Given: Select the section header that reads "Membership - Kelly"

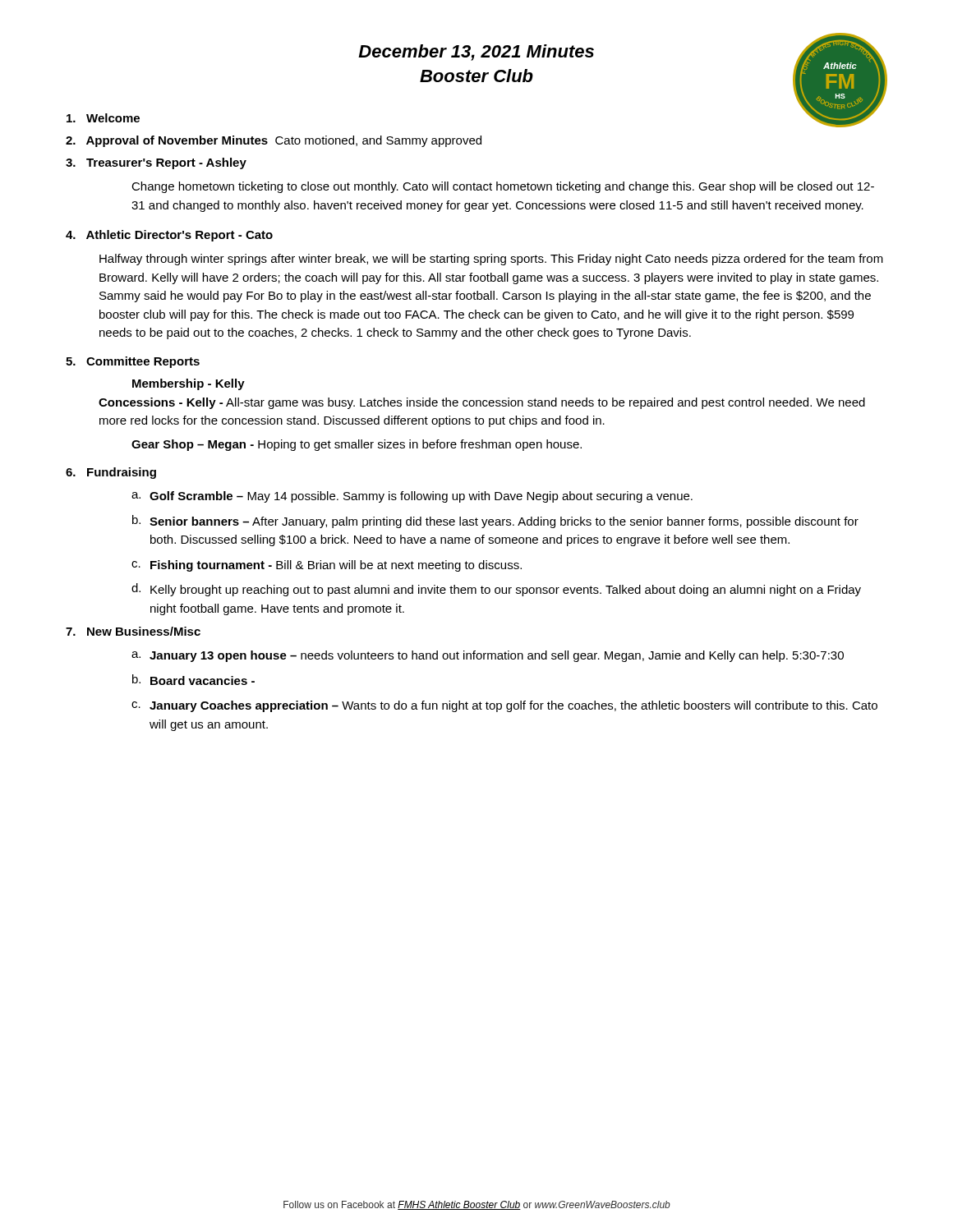Looking at the screenshot, I should click(188, 383).
